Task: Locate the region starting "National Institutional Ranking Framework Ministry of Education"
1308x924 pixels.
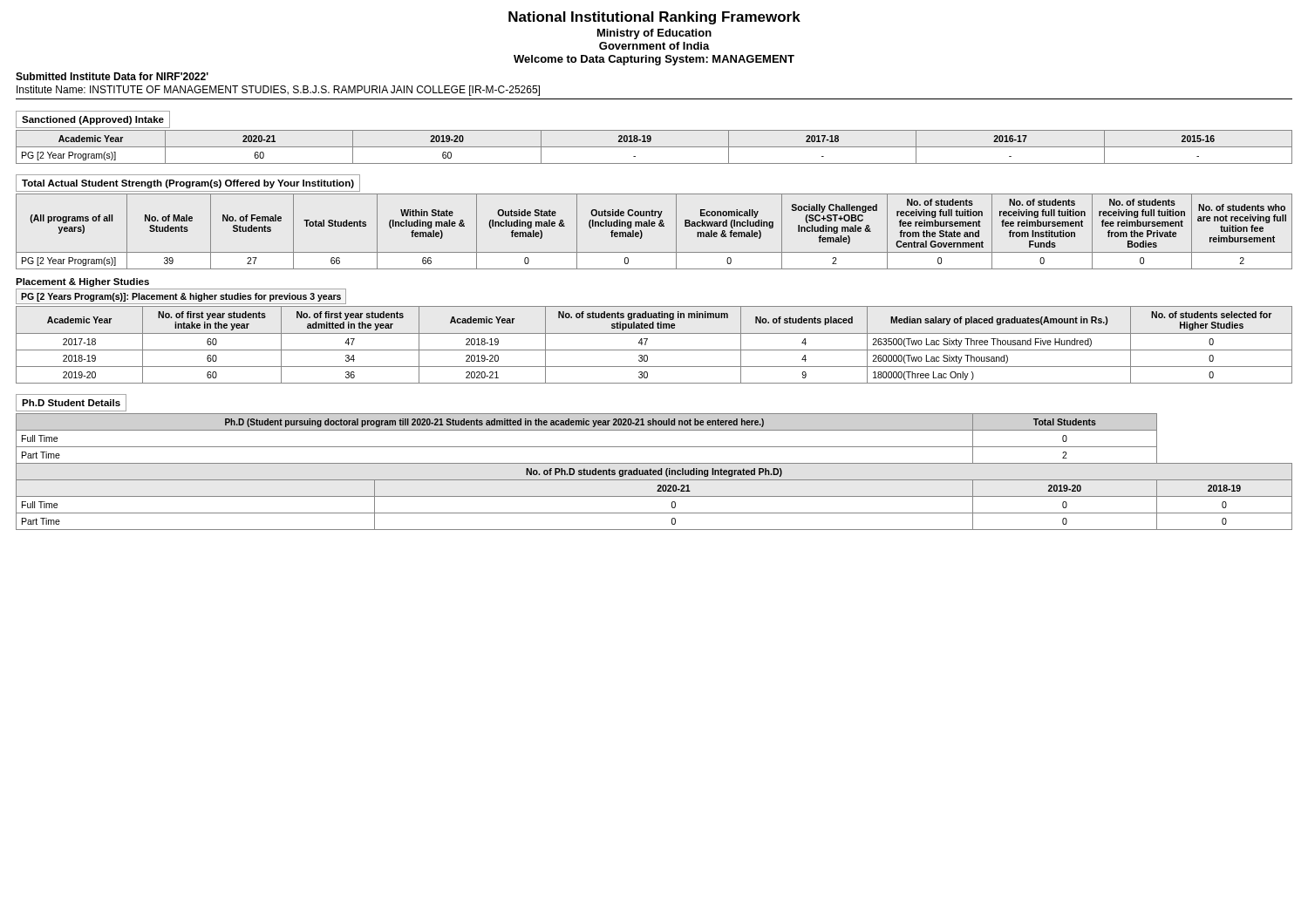Action: (654, 37)
